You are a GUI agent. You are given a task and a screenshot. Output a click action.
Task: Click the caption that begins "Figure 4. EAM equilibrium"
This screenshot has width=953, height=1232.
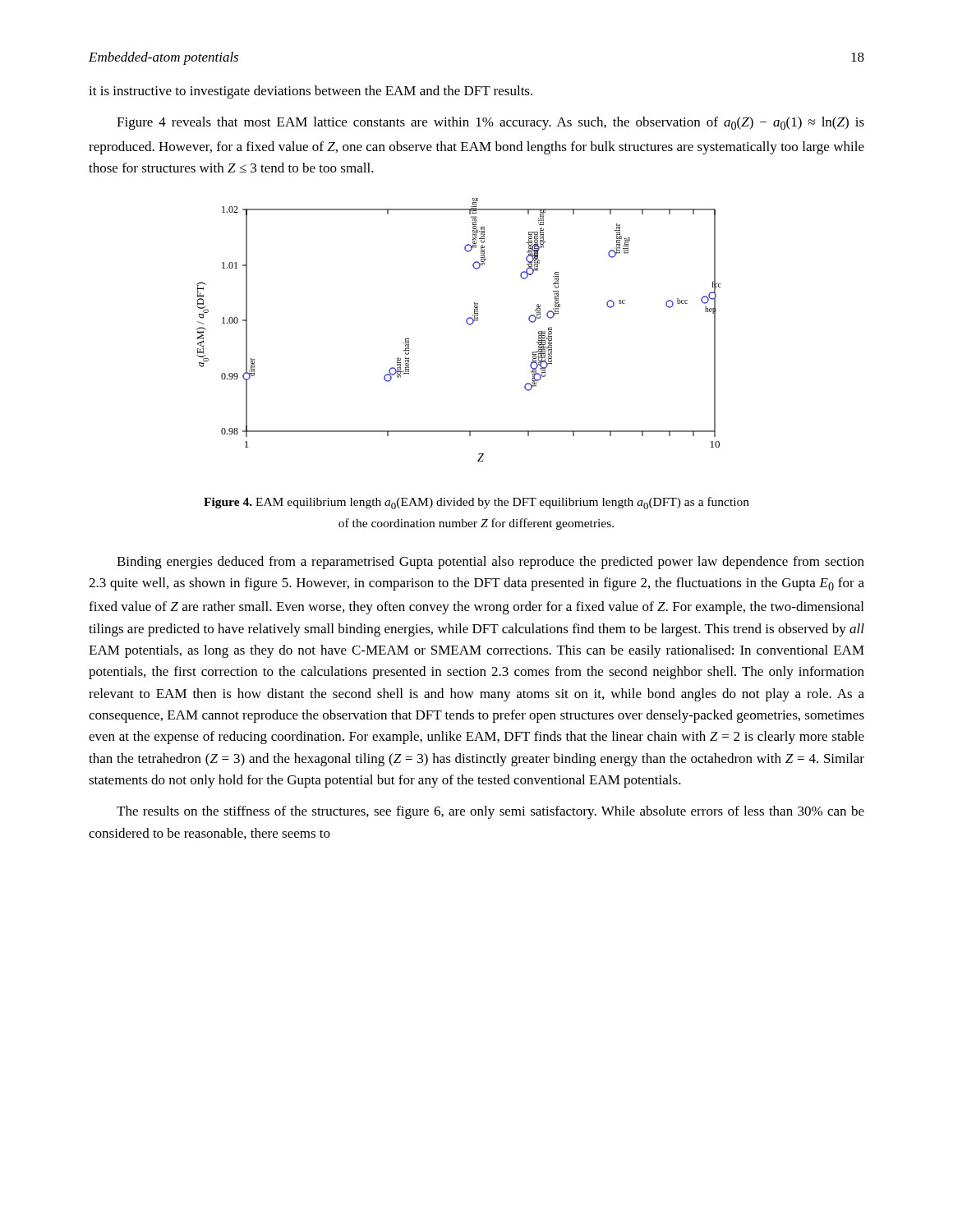click(x=476, y=513)
